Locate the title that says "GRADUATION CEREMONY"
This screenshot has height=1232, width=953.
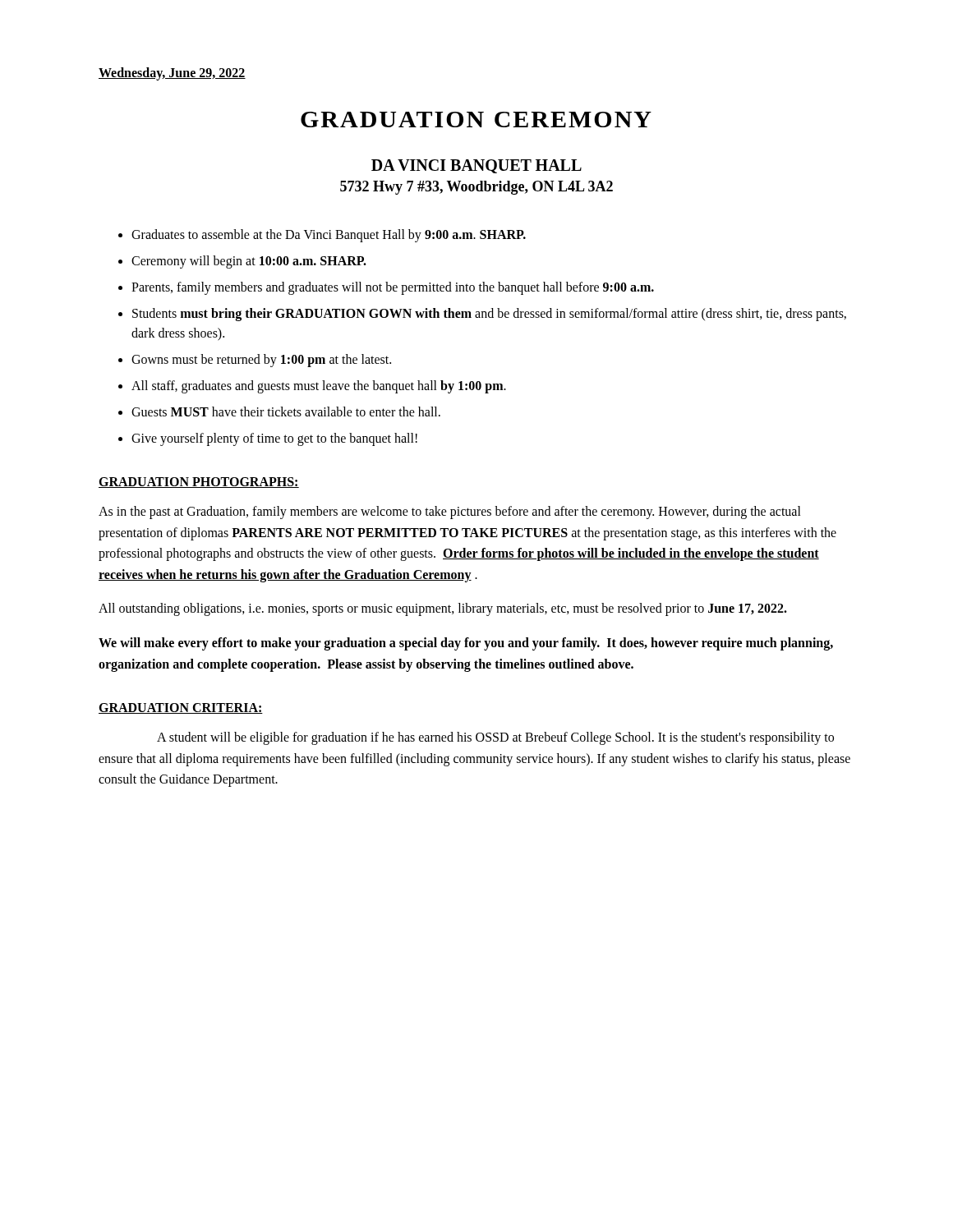tap(476, 119)
